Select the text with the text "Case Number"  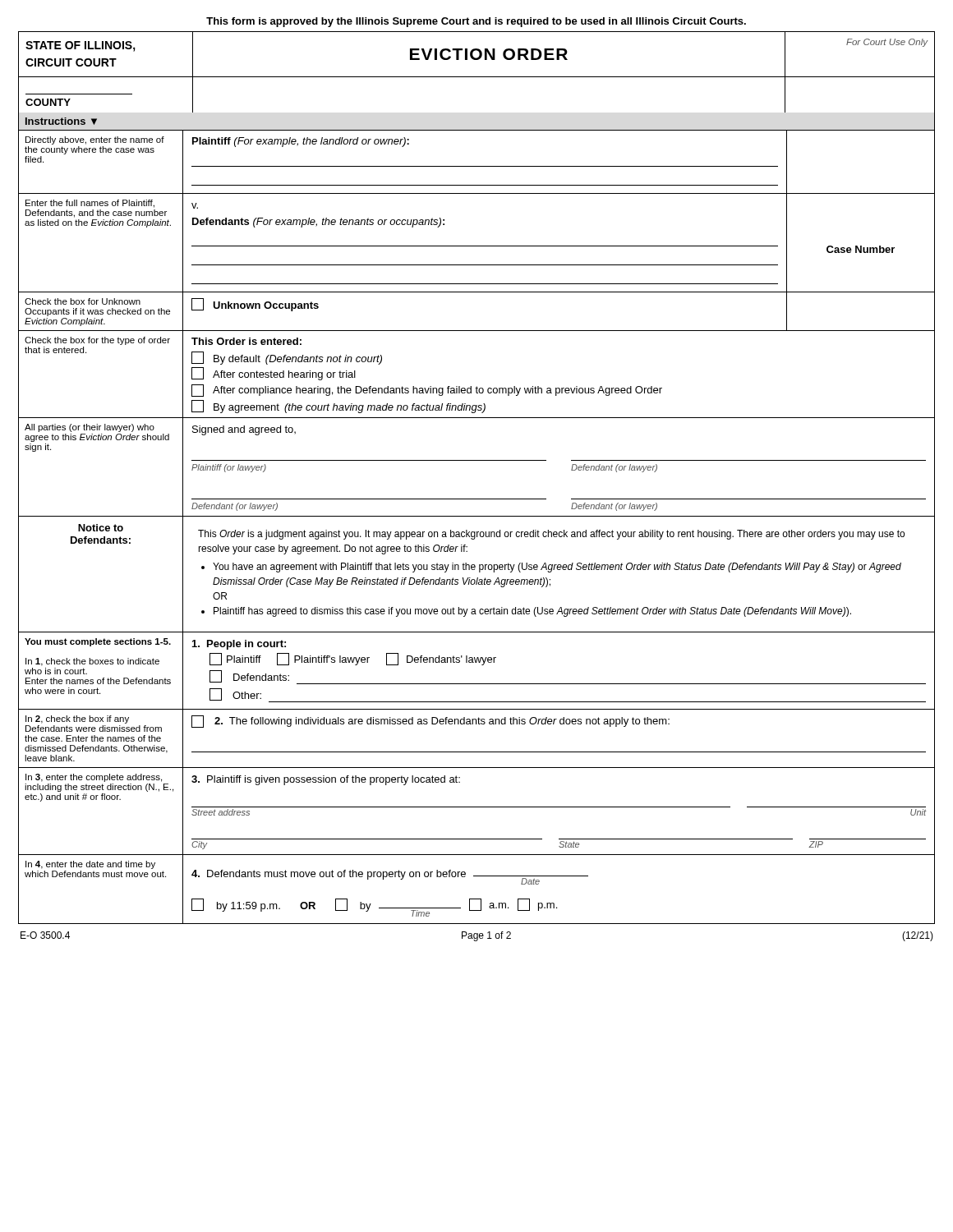861,249
